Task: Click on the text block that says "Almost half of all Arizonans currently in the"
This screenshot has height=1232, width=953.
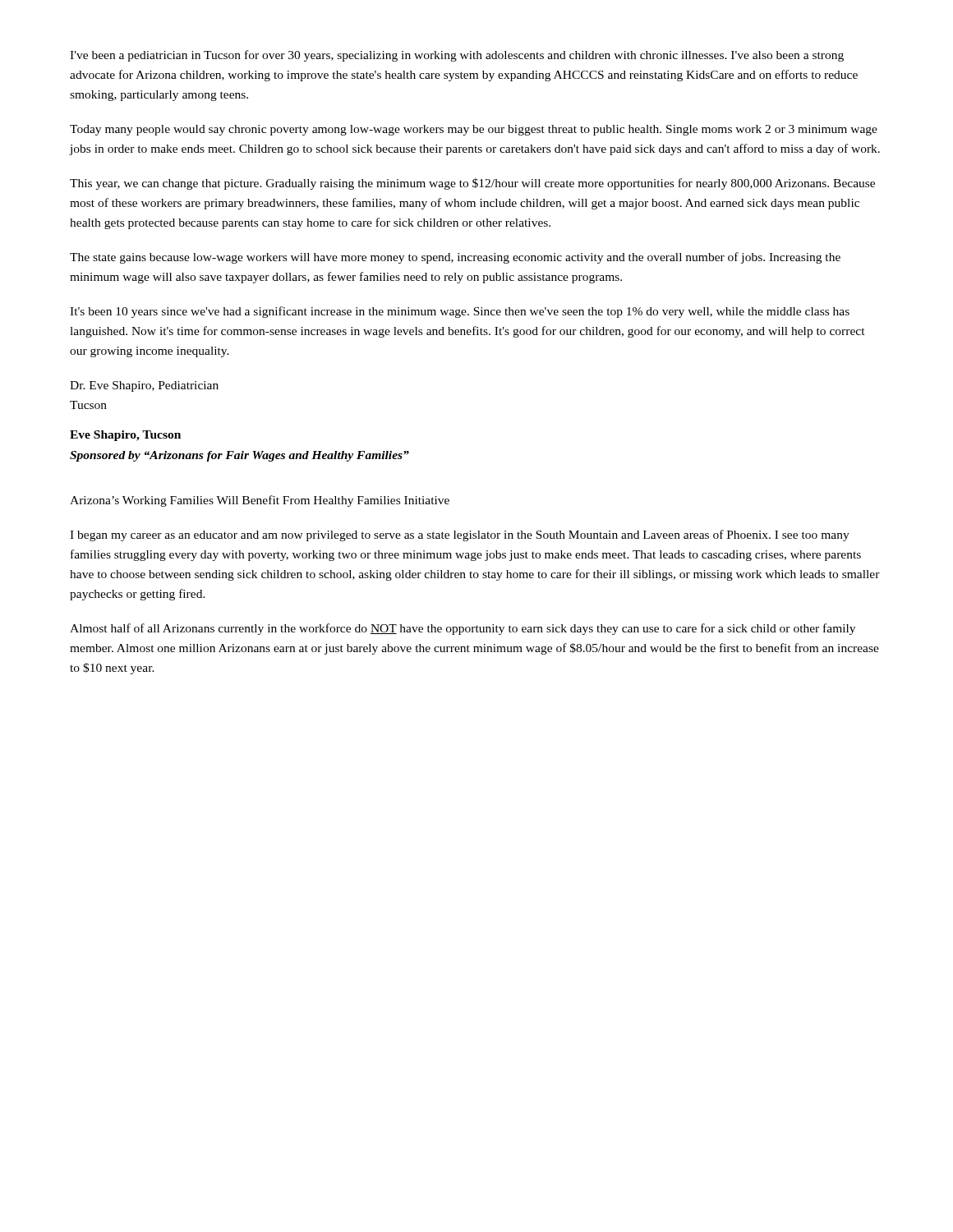Action: (474, 648)
